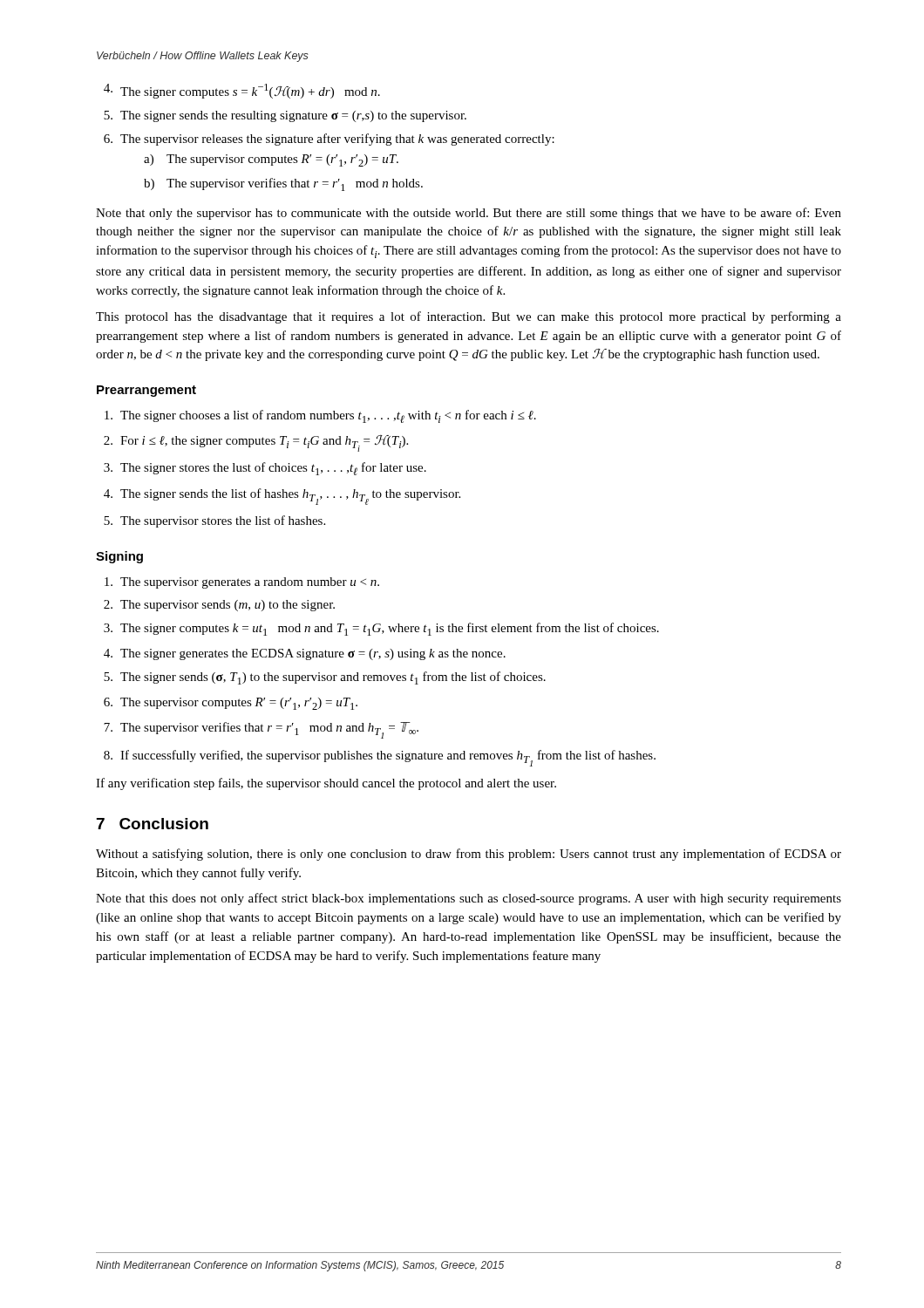Find the text block containing "This protocol has"

469,335
